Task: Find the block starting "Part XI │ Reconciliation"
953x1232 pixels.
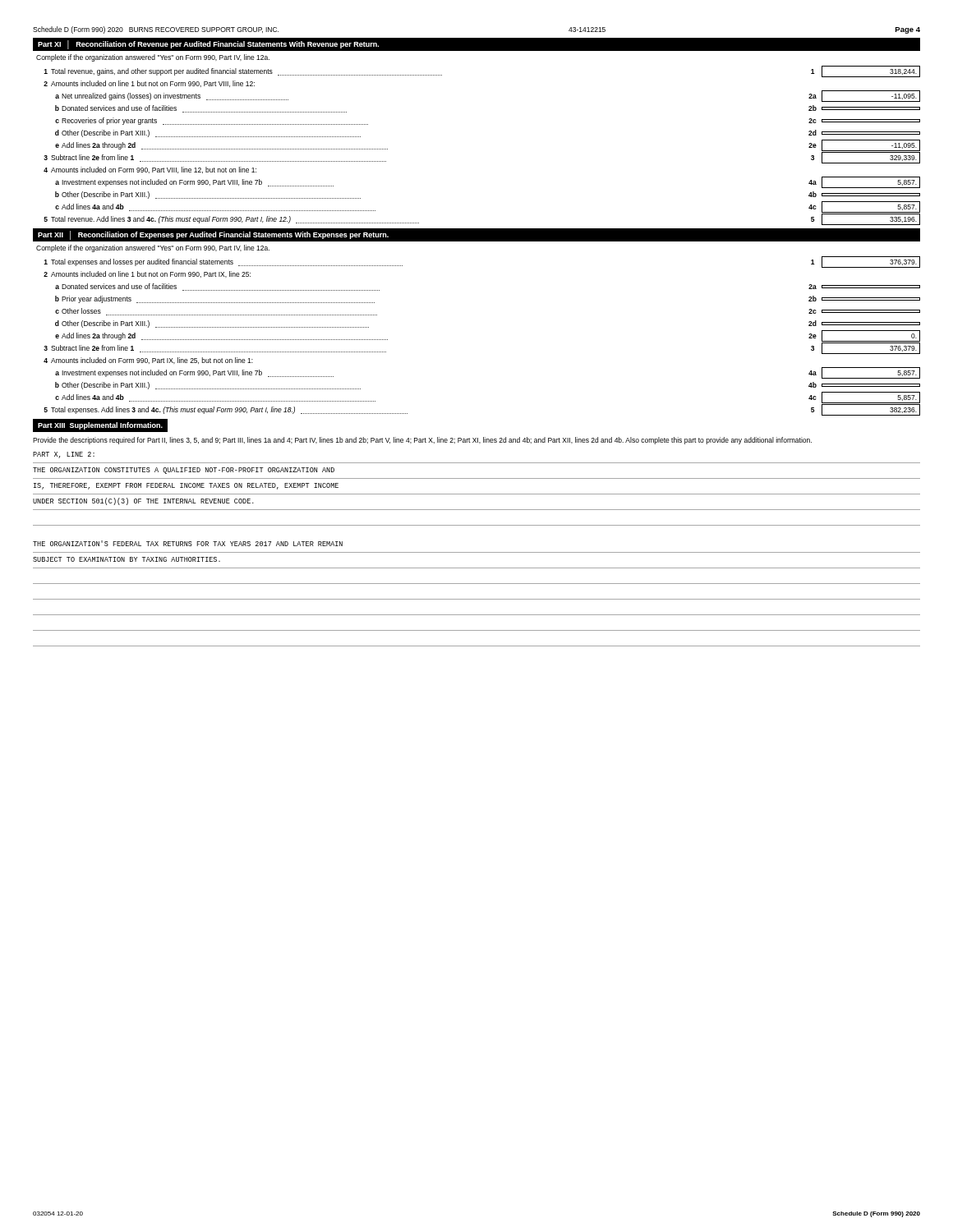Action: [209, 44]
